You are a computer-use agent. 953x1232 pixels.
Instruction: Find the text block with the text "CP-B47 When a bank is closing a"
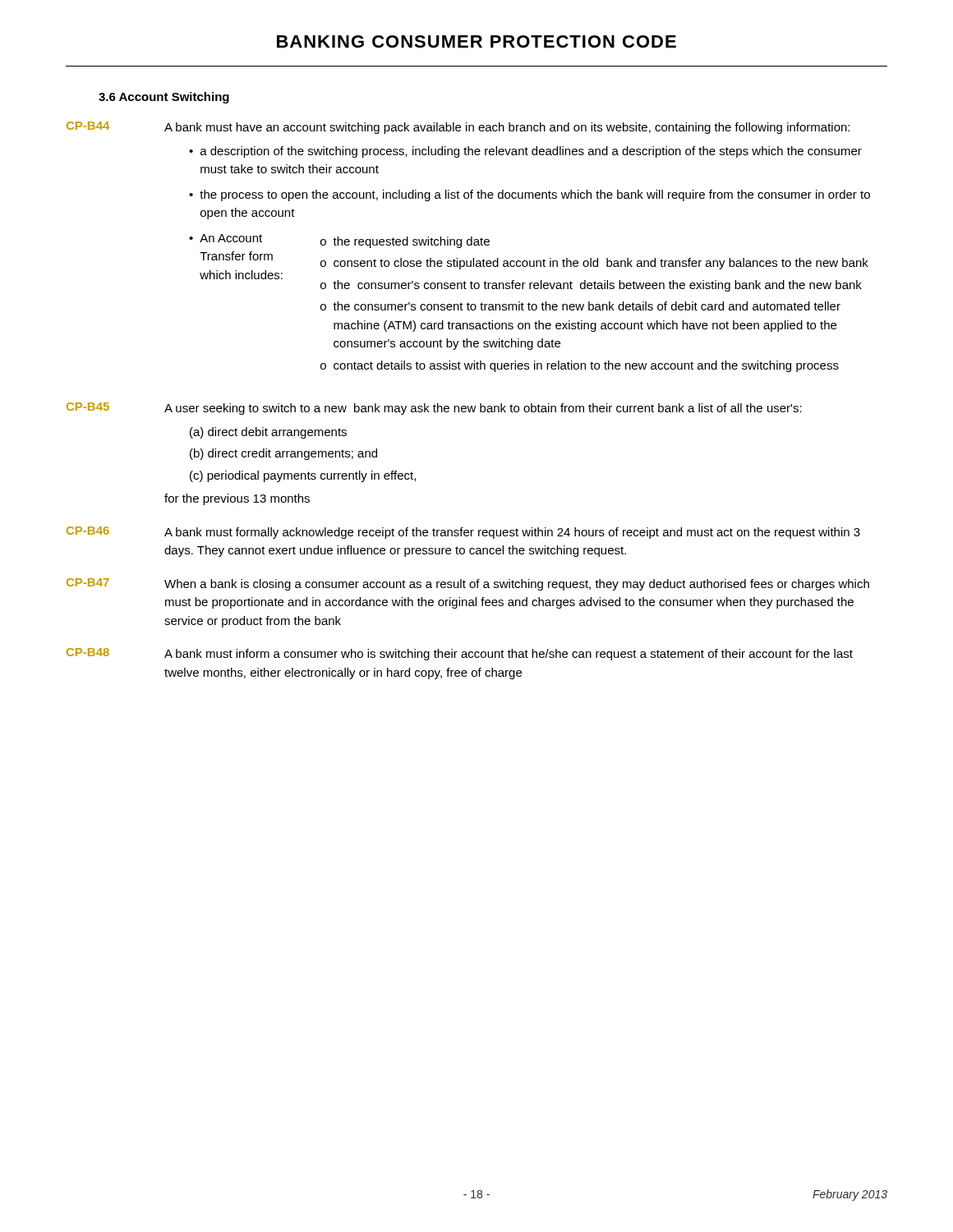476,602
